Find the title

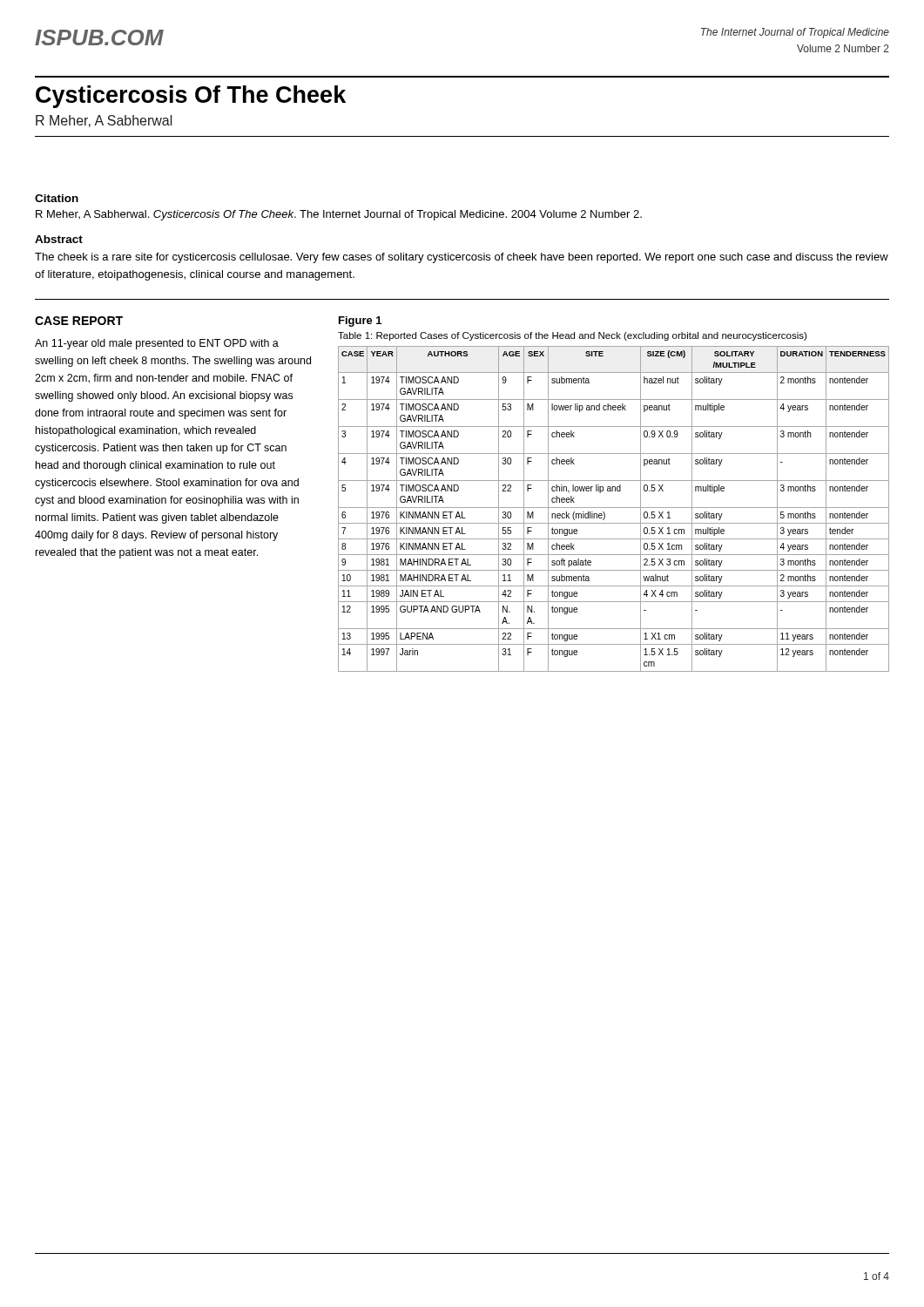point(190,95)
